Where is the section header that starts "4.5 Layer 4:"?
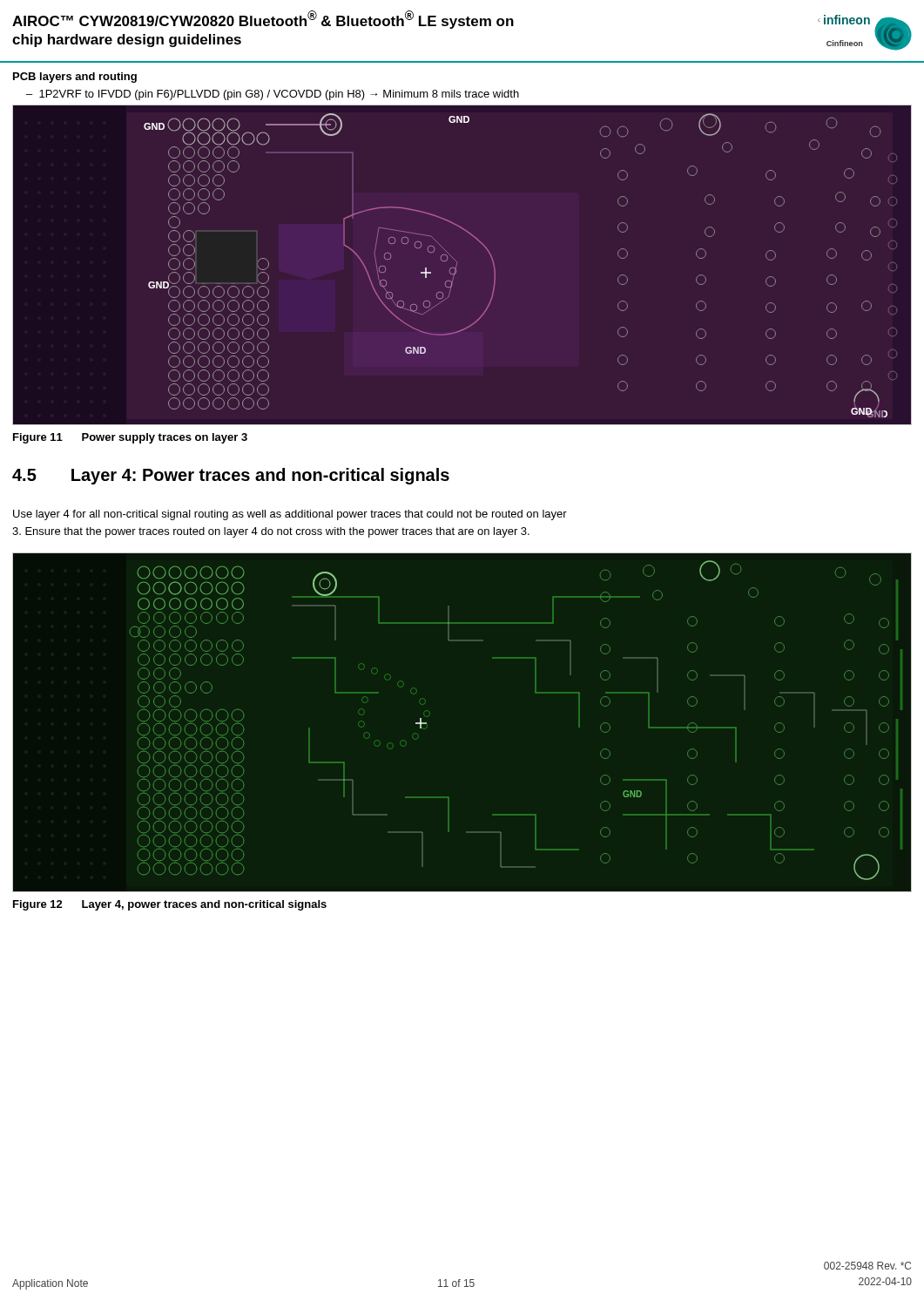 click(x=231, y=475)
